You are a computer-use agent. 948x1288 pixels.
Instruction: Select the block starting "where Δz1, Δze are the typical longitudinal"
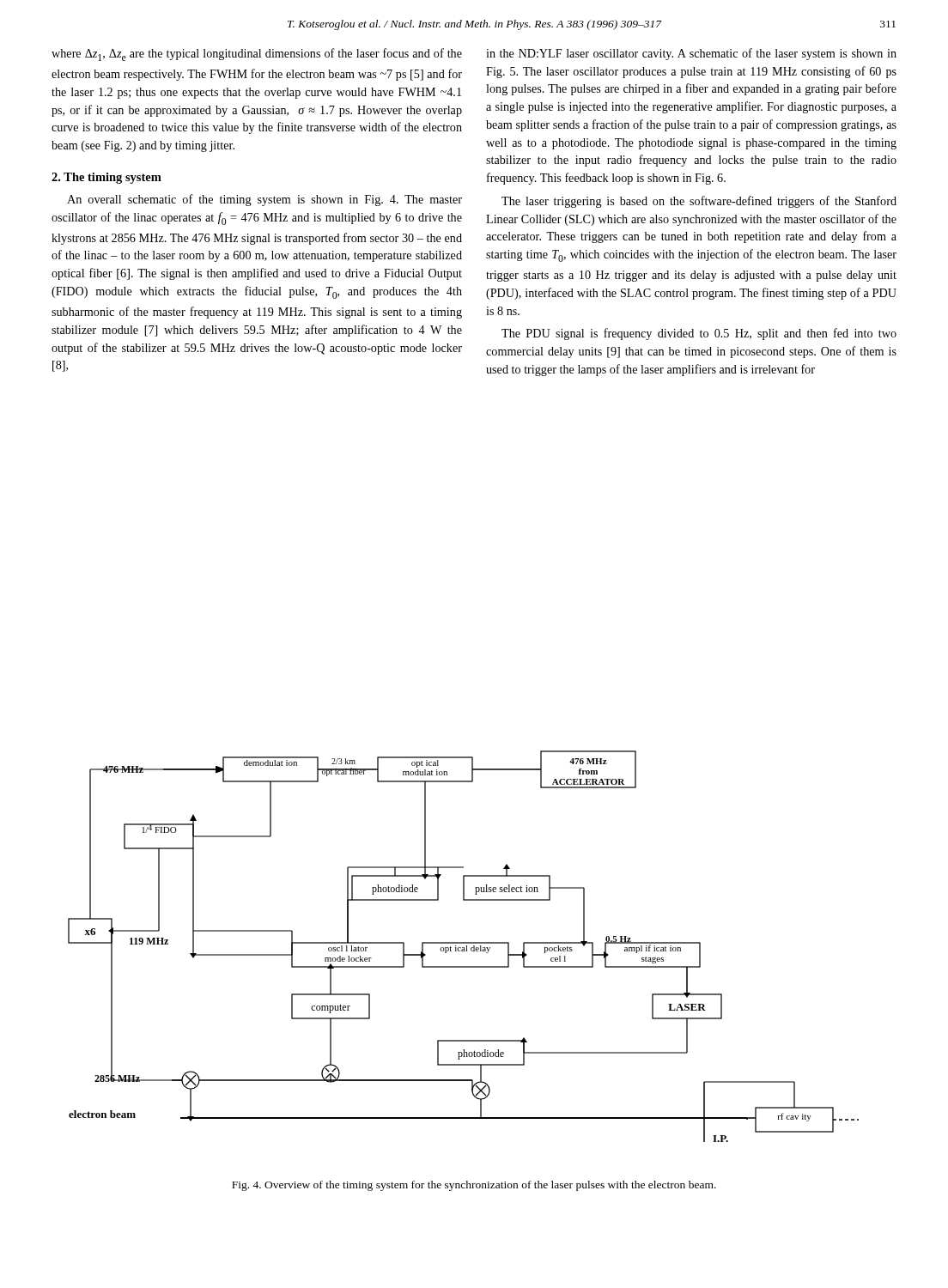click(x=257, y=99)
